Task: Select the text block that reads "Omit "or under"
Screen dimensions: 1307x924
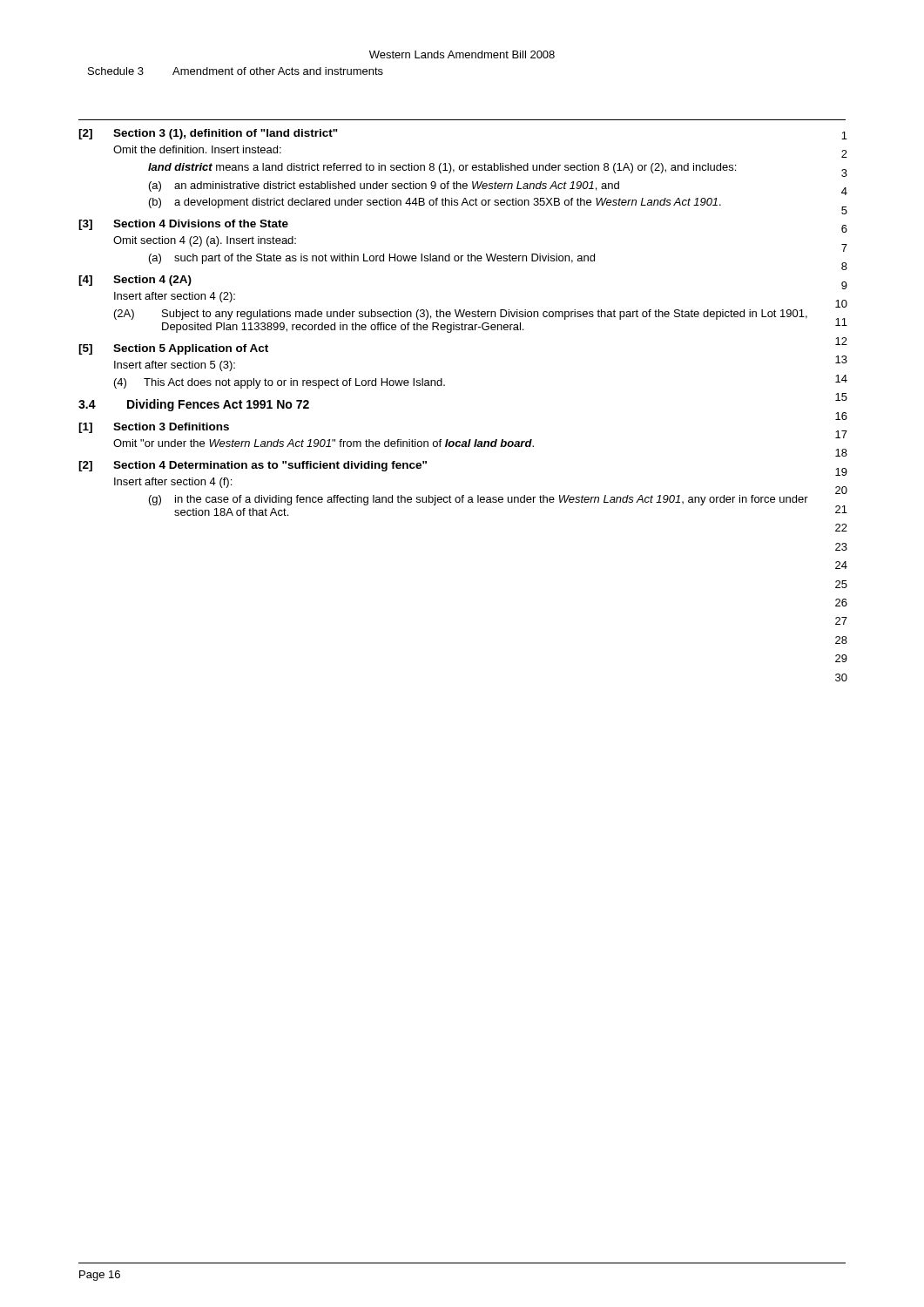Action: click(324, 443)
